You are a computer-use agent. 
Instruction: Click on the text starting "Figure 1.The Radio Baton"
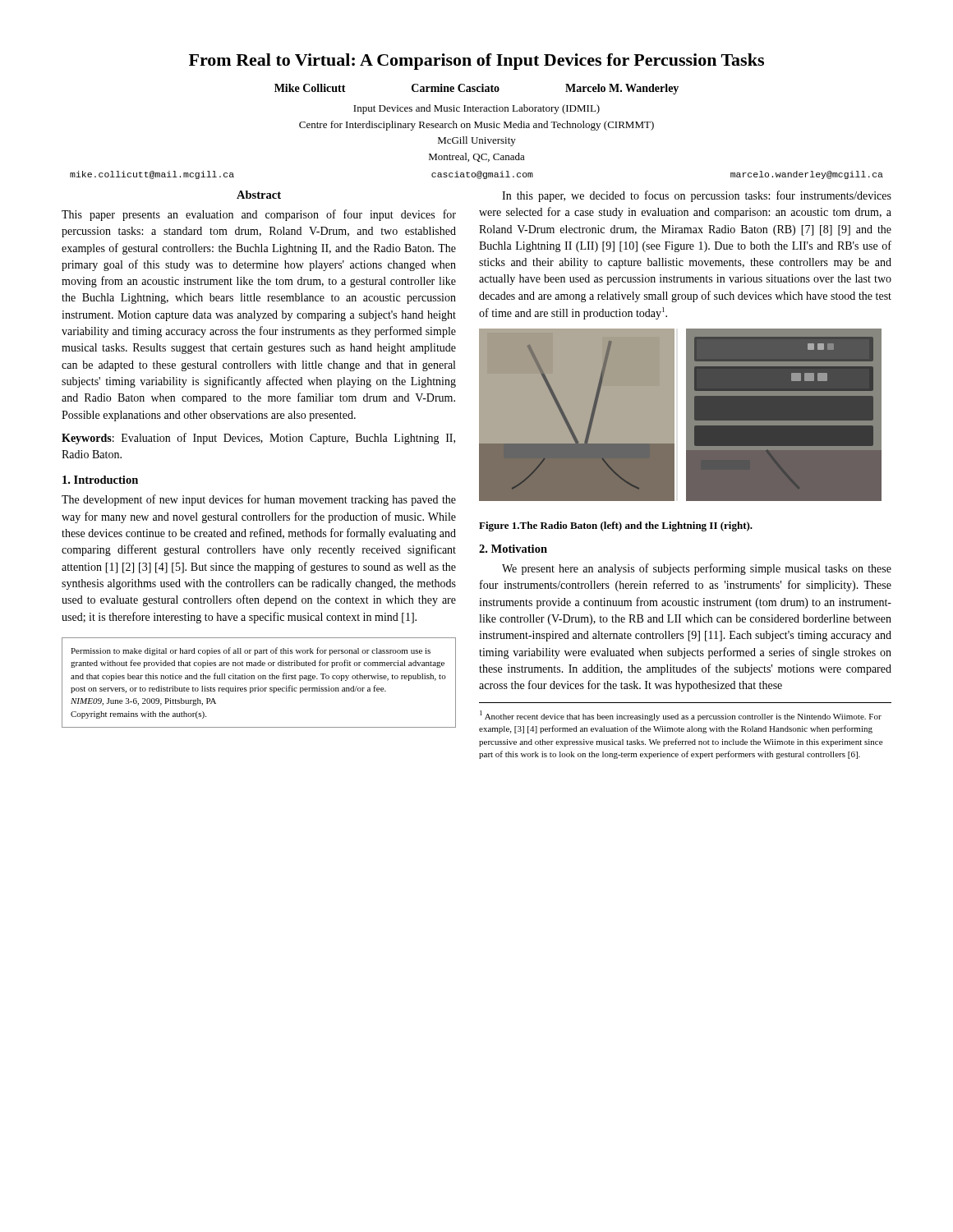(x=616, y=525)
